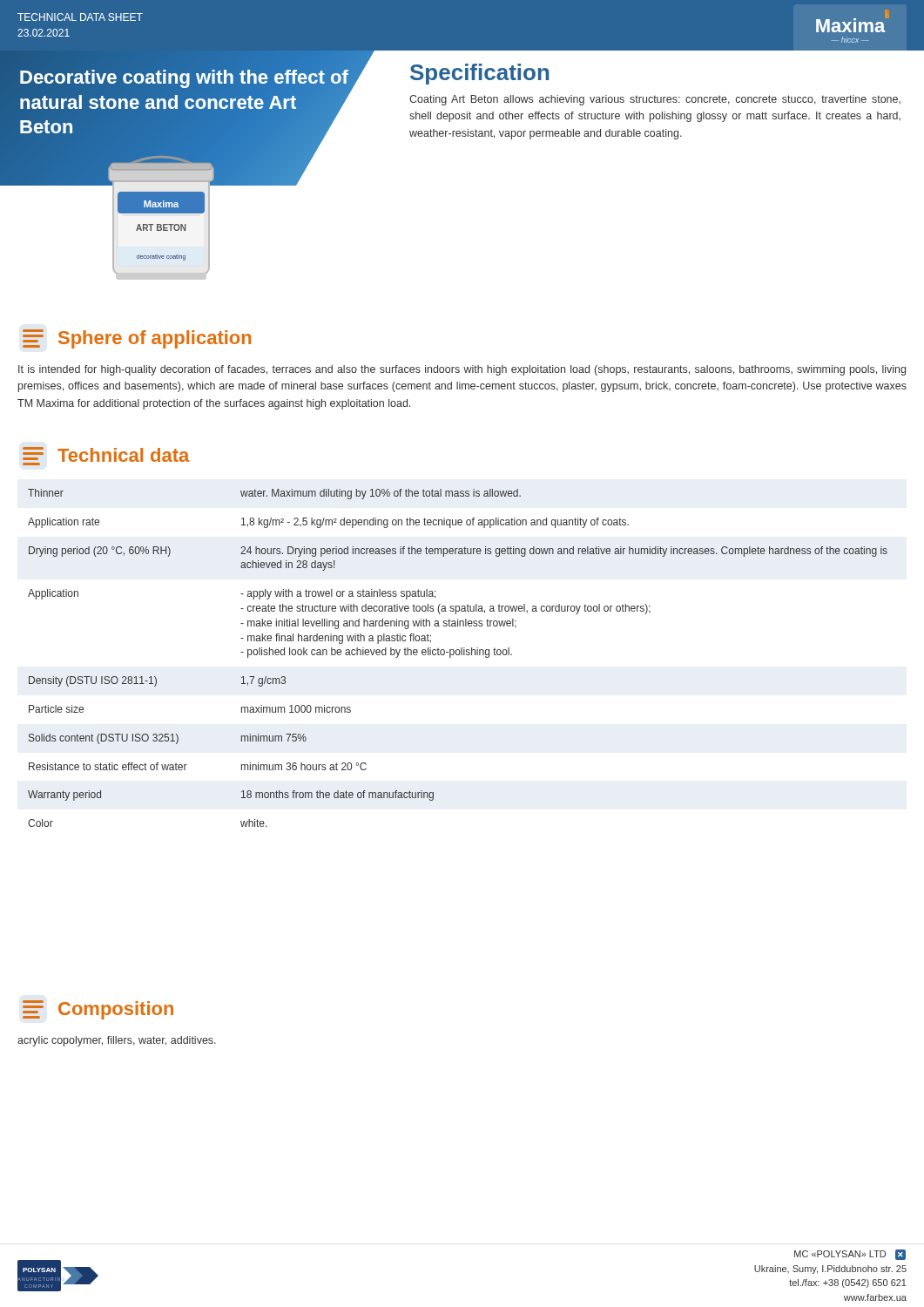The height and width of the screenshot is (1307, 924).
Task: Click on the text block that says "acrylic copolymer, fillers,"
Action: point(117,1040)
